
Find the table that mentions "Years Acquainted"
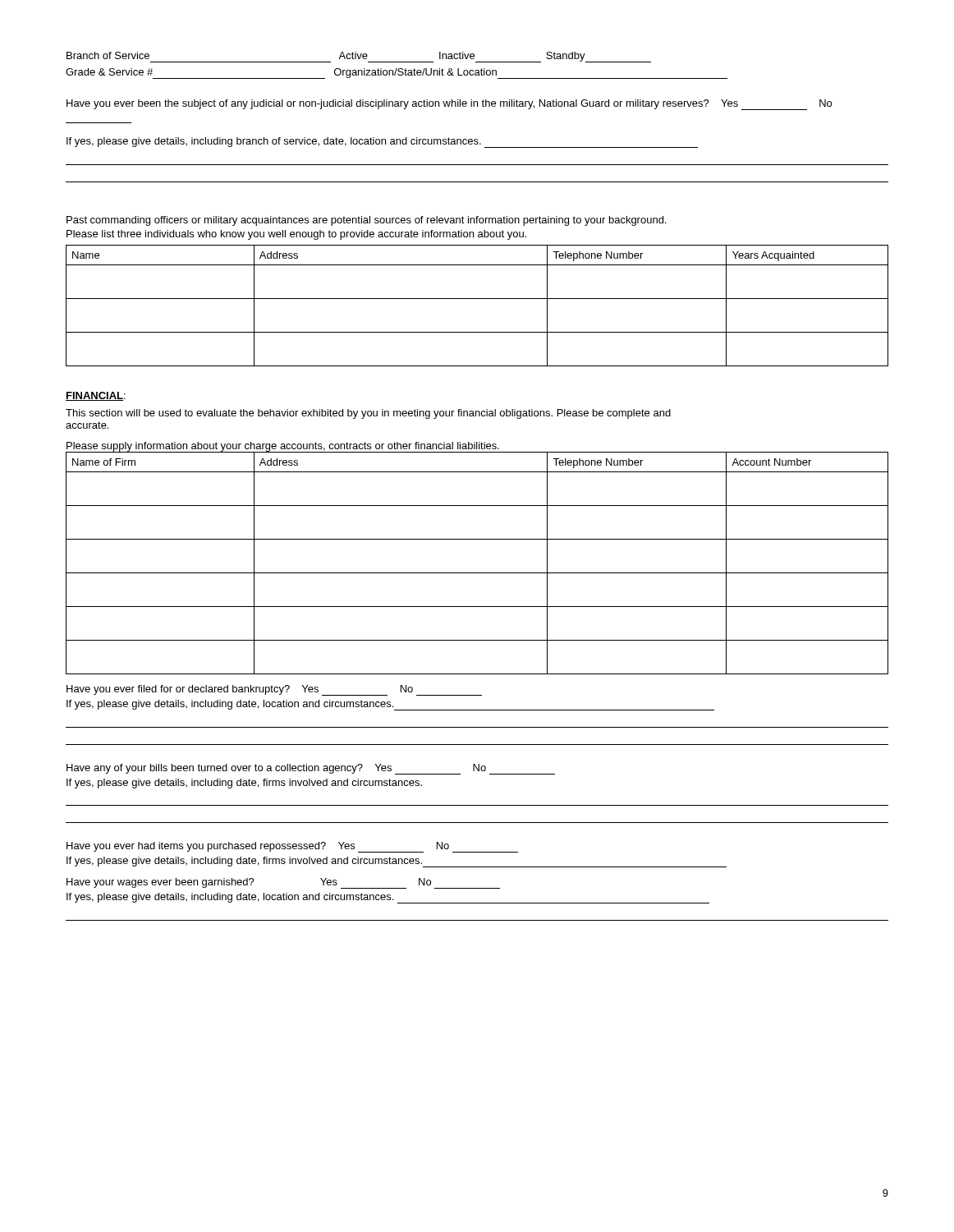pos(477,306)
